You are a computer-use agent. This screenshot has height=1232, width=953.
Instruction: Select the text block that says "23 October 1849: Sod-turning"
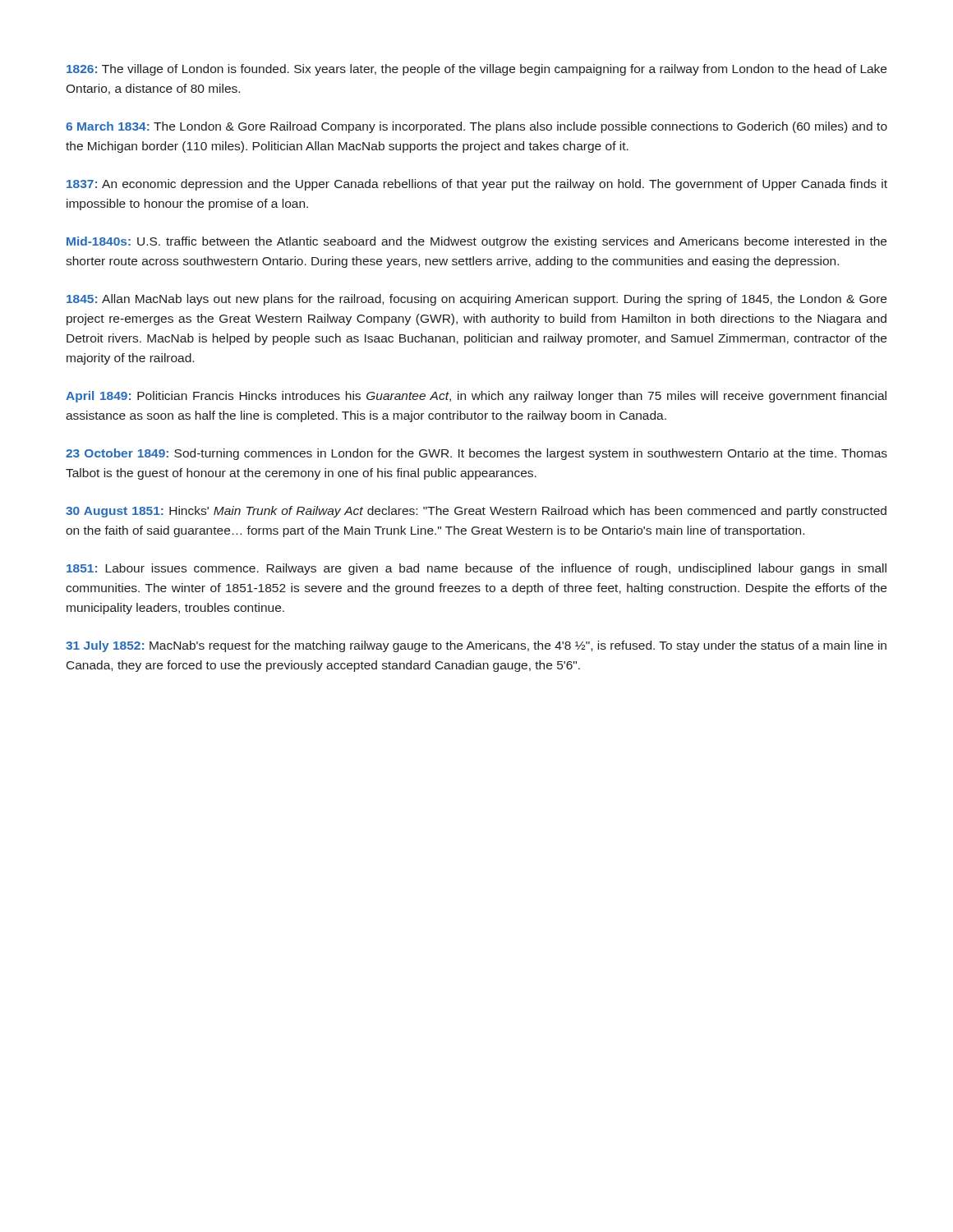(476, 463)
